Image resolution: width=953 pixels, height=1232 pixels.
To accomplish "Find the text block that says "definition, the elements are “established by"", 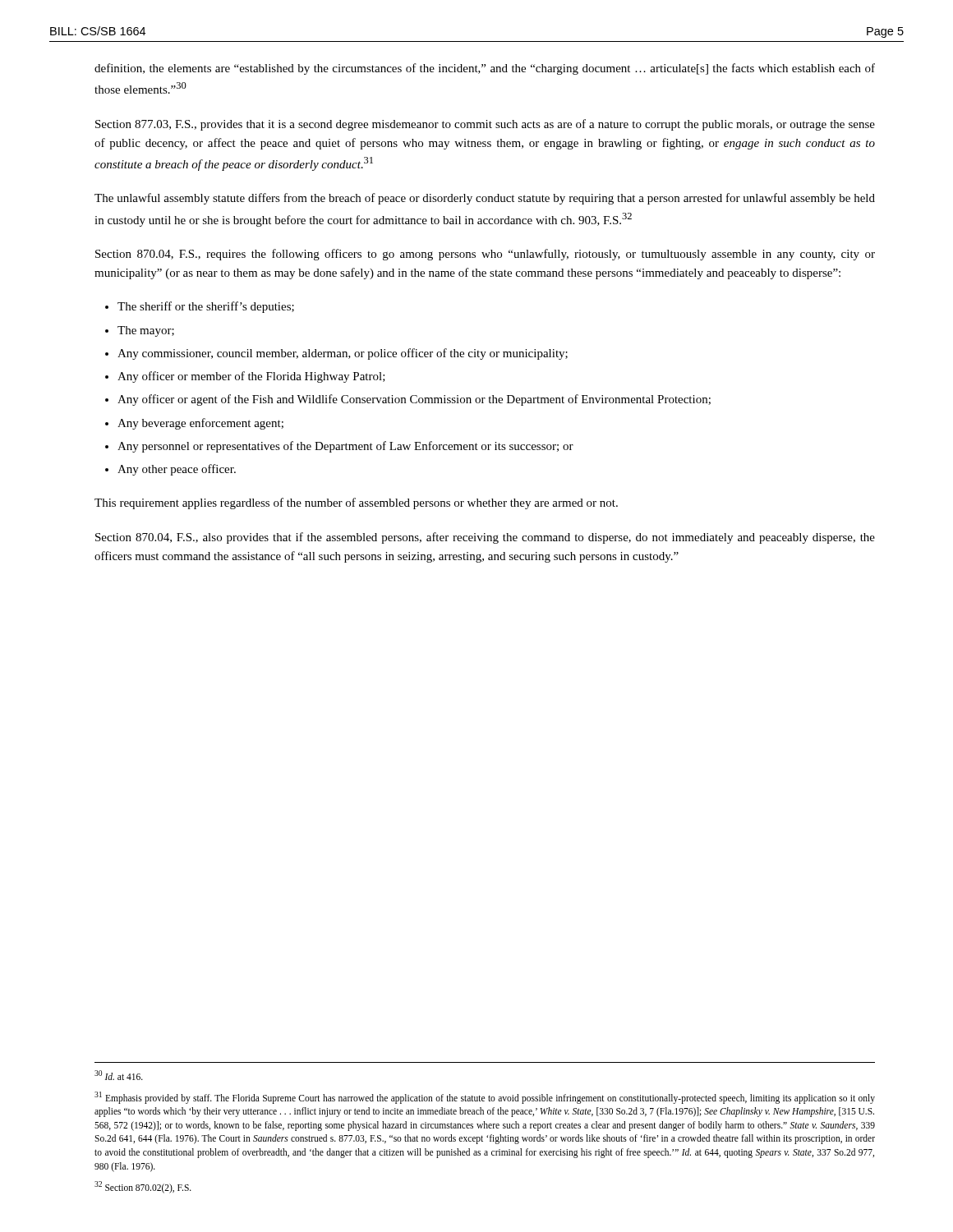I will [x=485, y=79].
